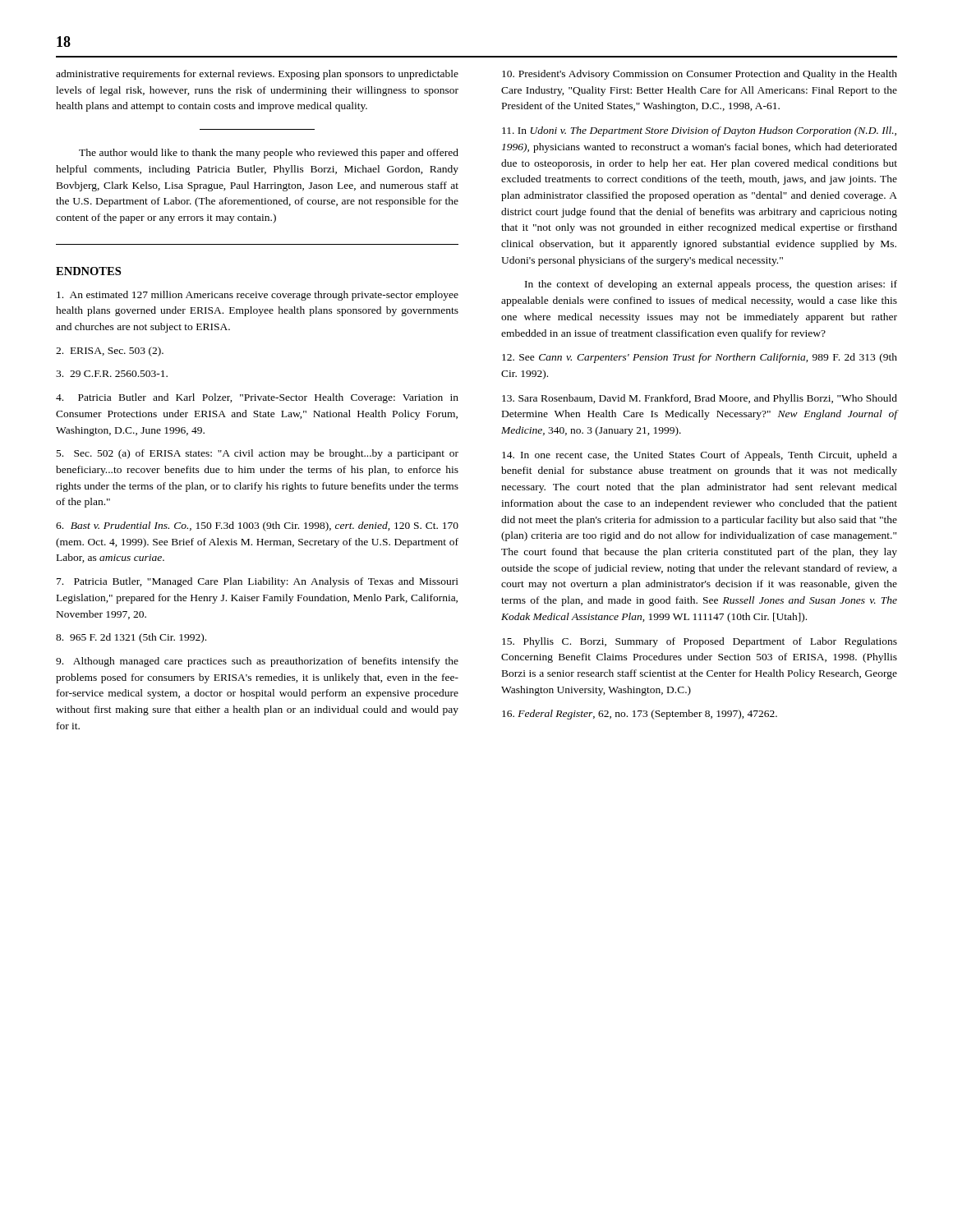Click on the region starting "2. ERISA, Sec. 503 (2)."
The height and width of the screenshot is (1232, 953).
click(x=110, y=350)
